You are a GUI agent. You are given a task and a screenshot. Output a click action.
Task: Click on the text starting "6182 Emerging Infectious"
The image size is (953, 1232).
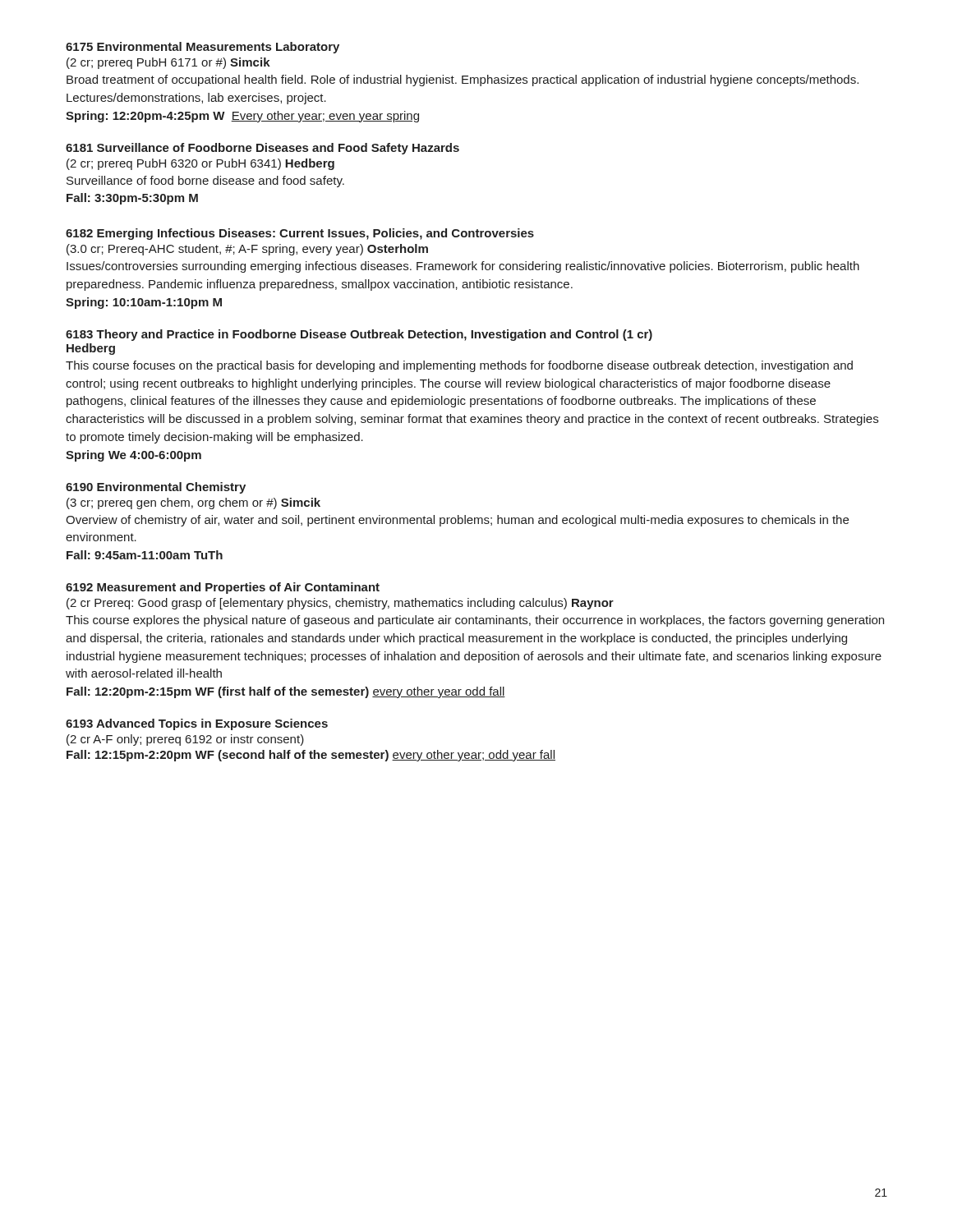tap(300, 233)
